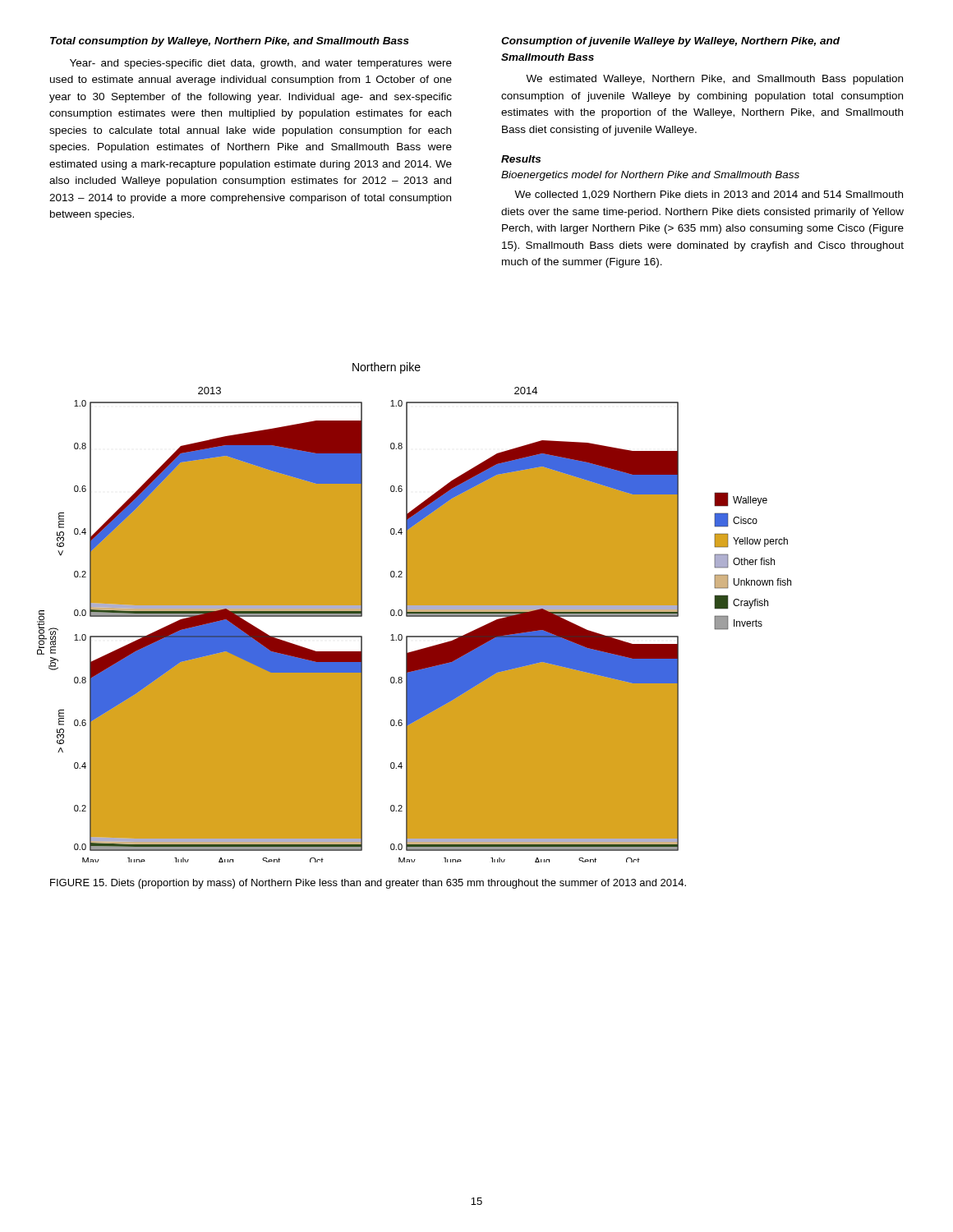Select the section header containing "Consumption of juvenile"
This screenshot has width=953, height=1232.
pyautogui.click(x=670, y=49)
